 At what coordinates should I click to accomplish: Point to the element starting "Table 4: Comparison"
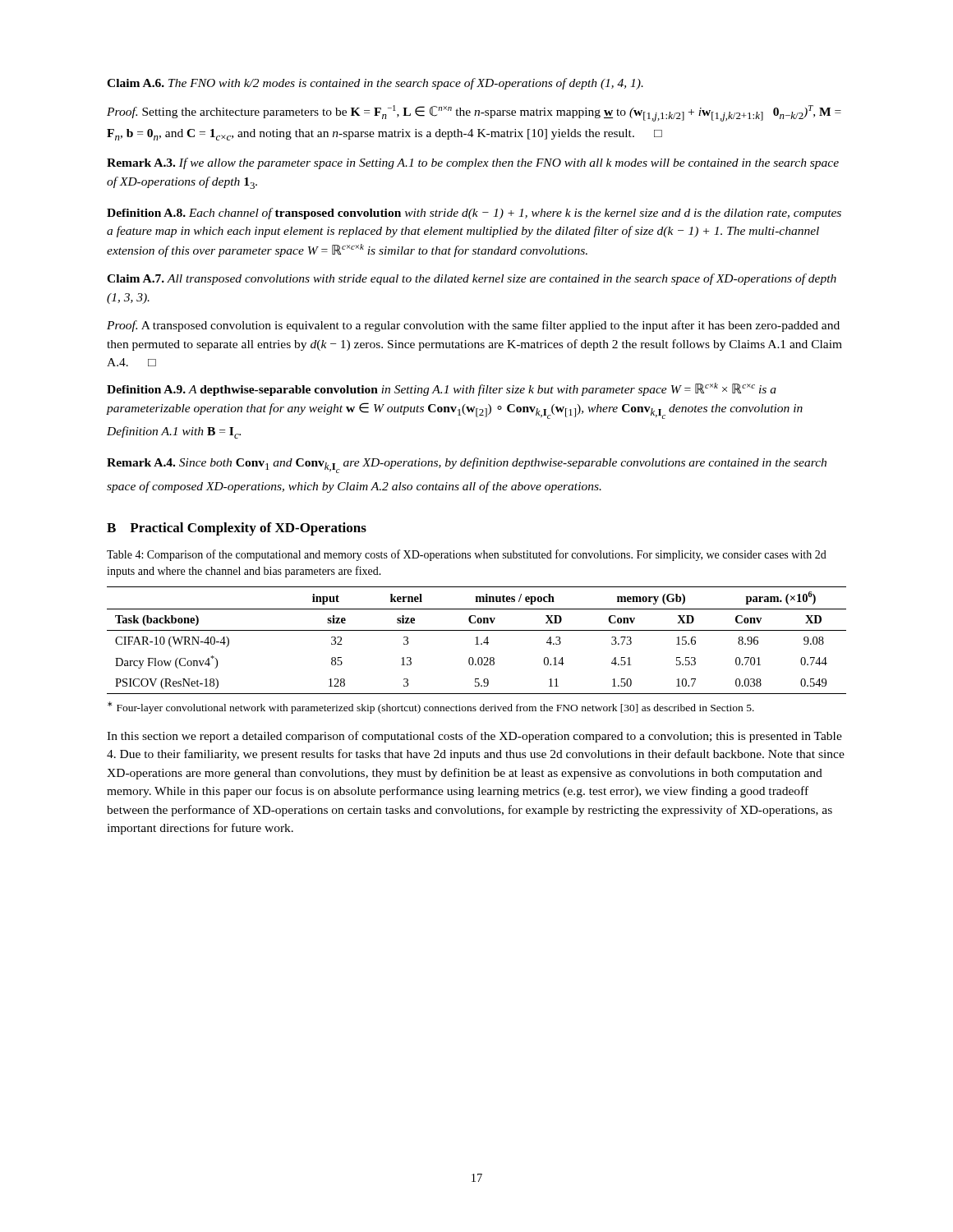coord(467,563)
